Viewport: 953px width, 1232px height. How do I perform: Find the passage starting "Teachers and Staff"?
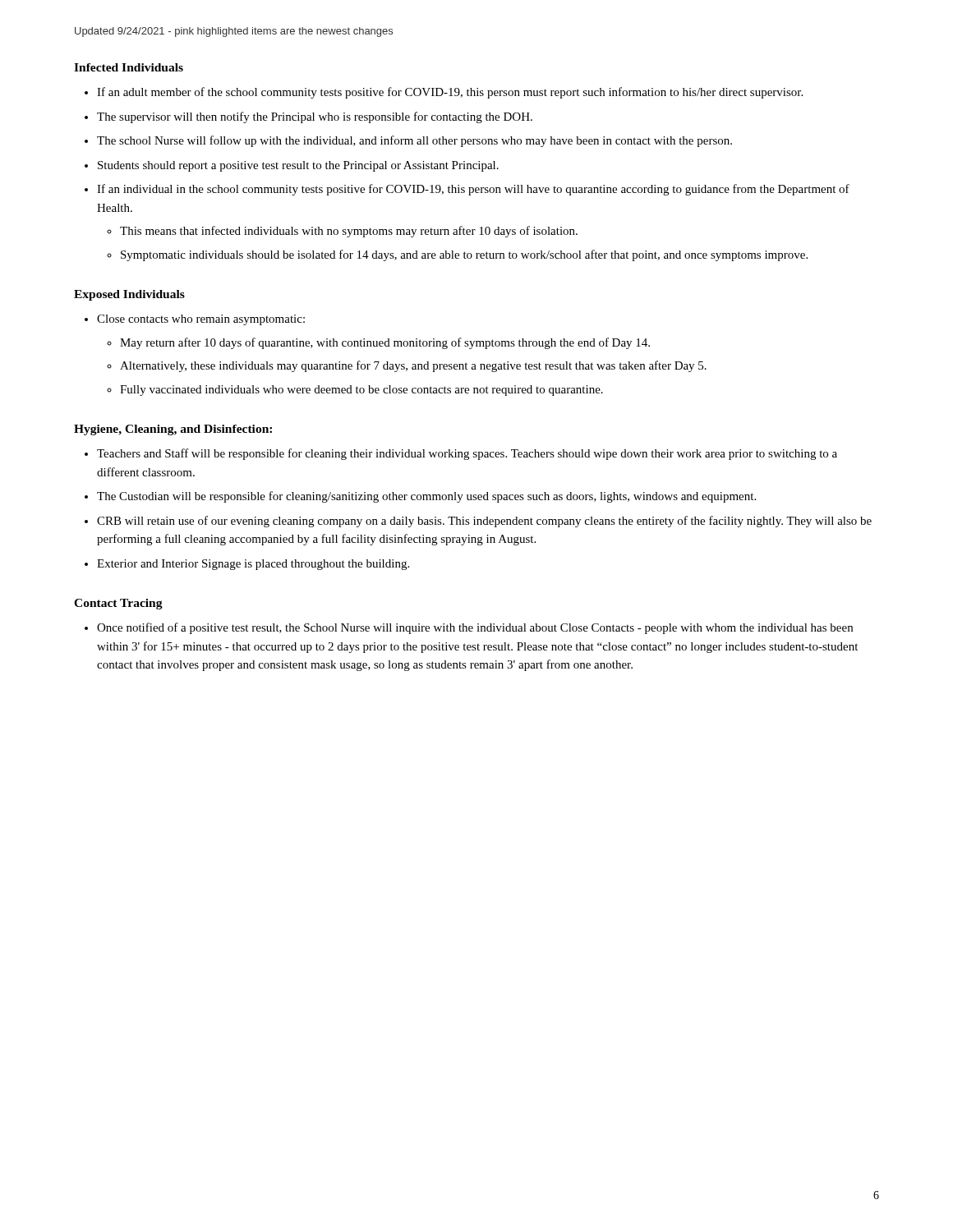tap(467, 463)
